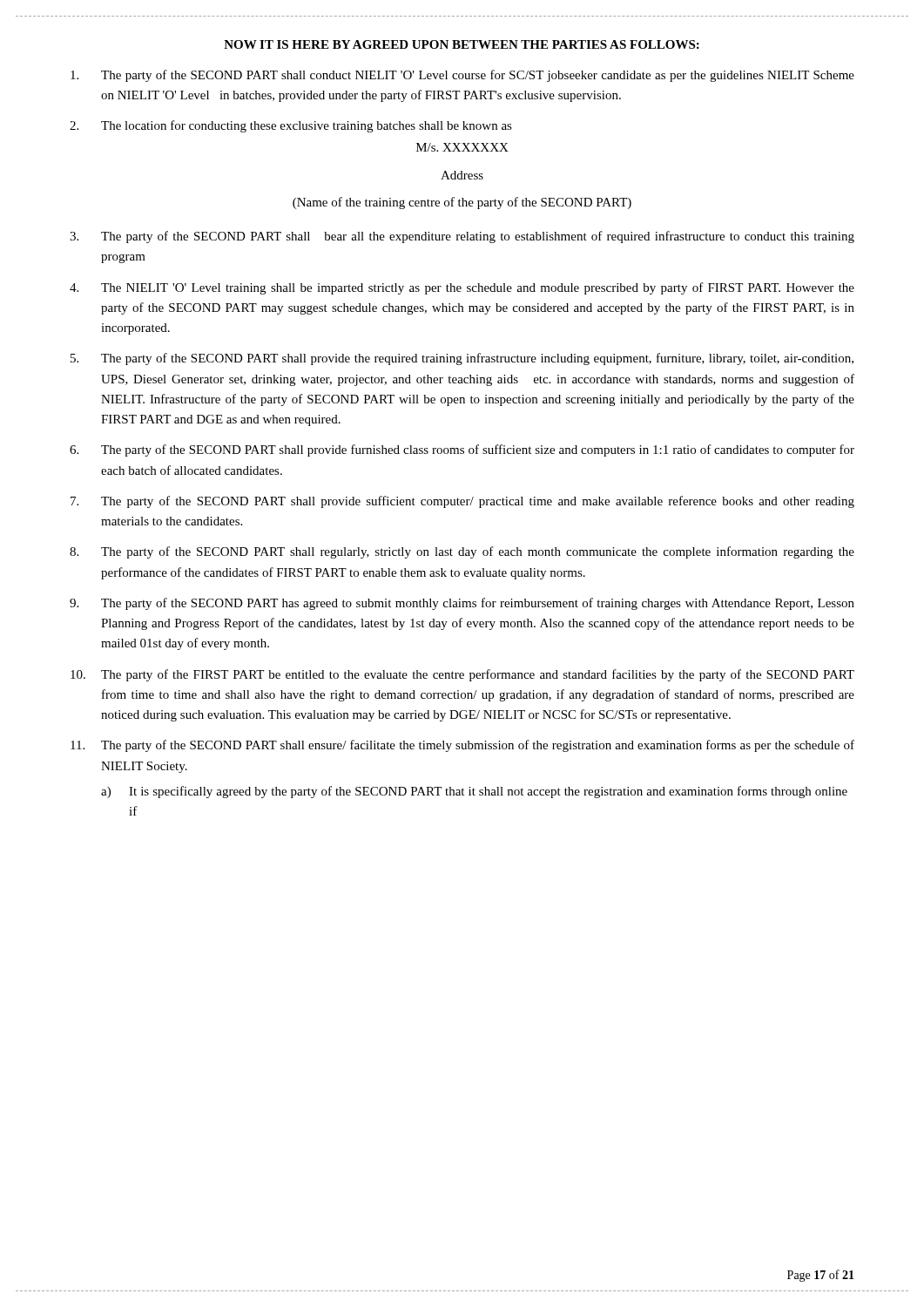This screenshot has height=1307, width=924.
Task: Locate the element starting "The party of the SECOND"
Action: 462,85
